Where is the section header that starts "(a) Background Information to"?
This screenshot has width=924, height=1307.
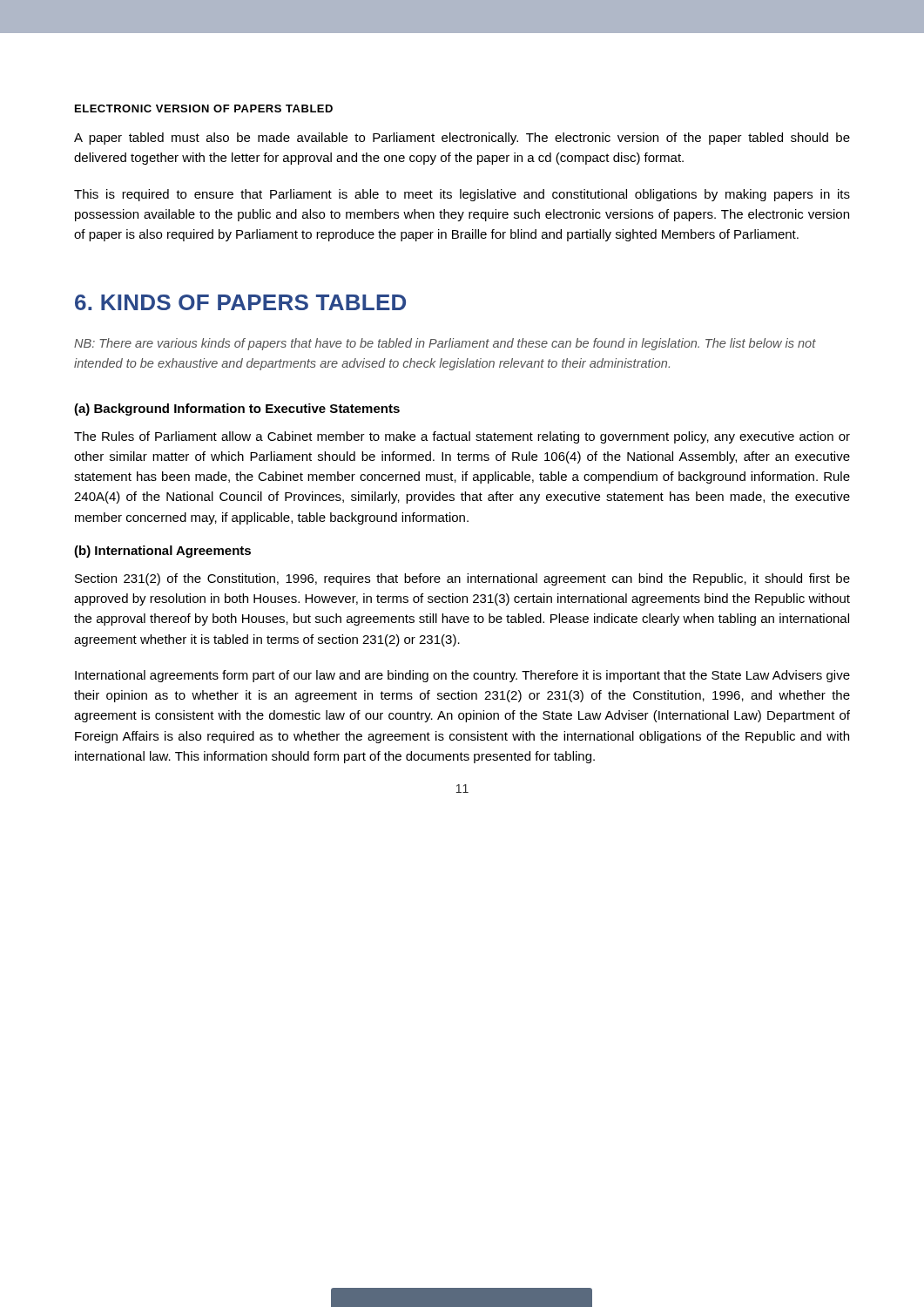pyautogui.click(x=237, y=408)
